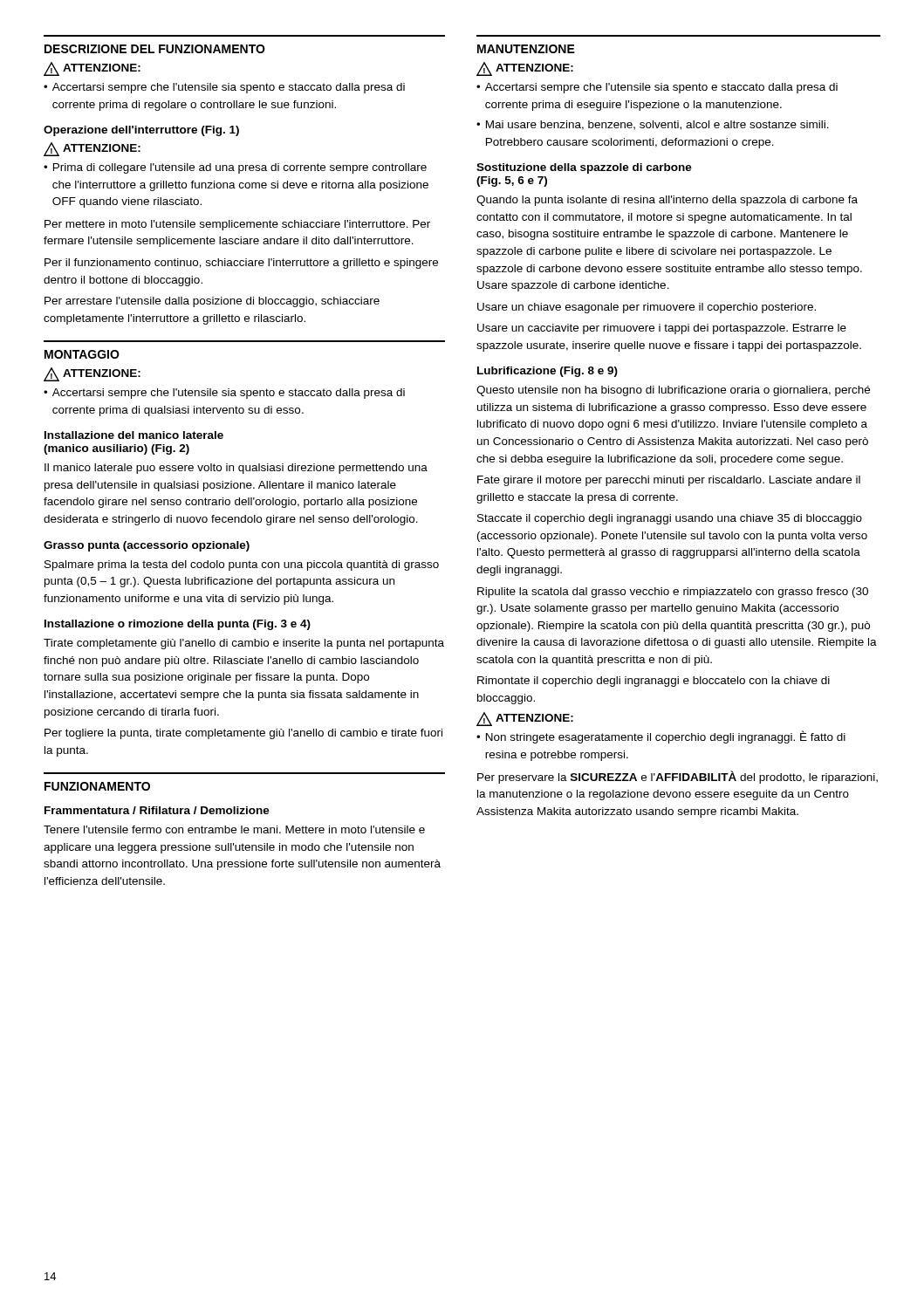The height and width of the screenshot is (1309, 924).
Task: Click on the text block that reads "Per togliere la punta,"
Action: [243, 741]
